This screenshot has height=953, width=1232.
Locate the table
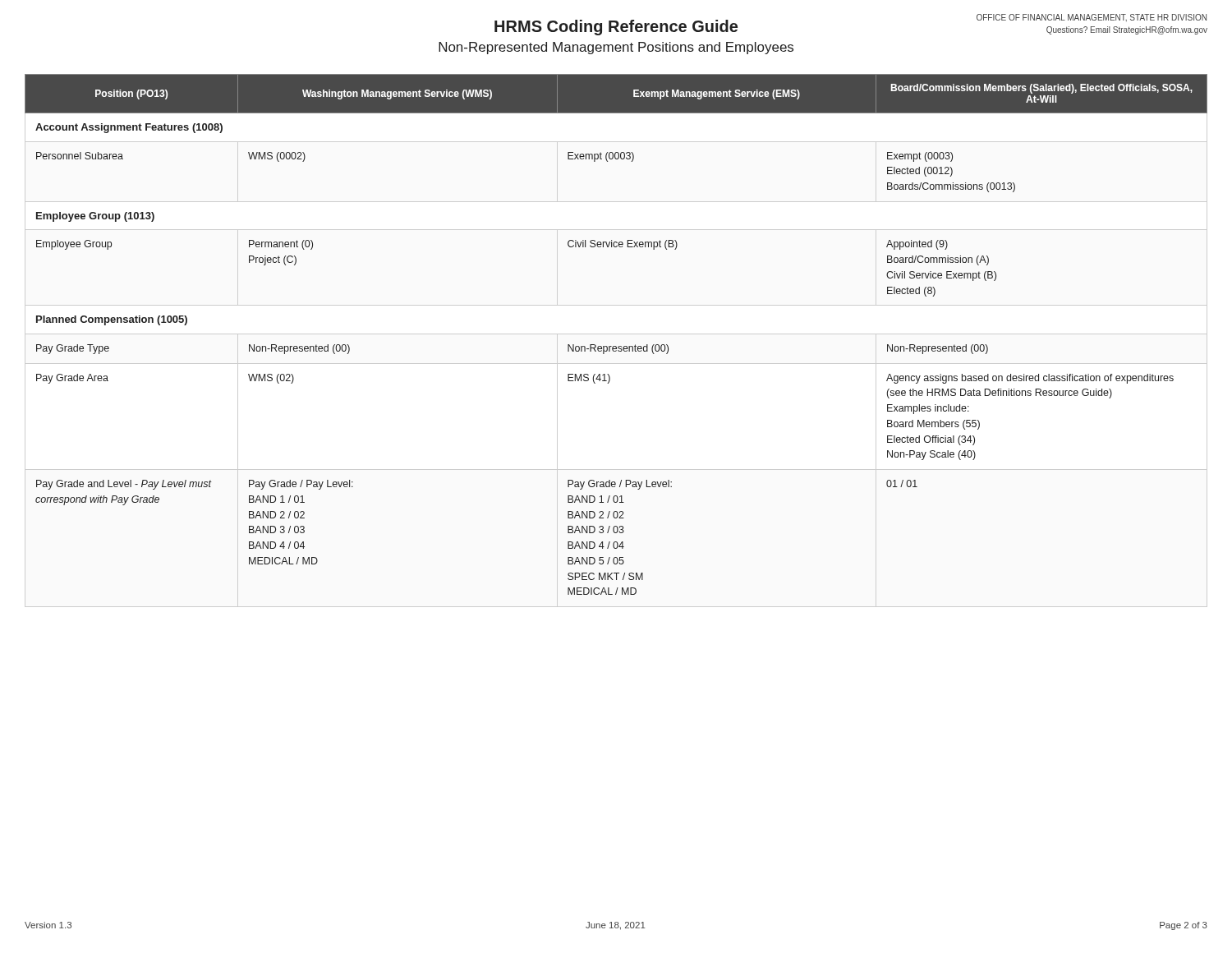tap(616, 341)
